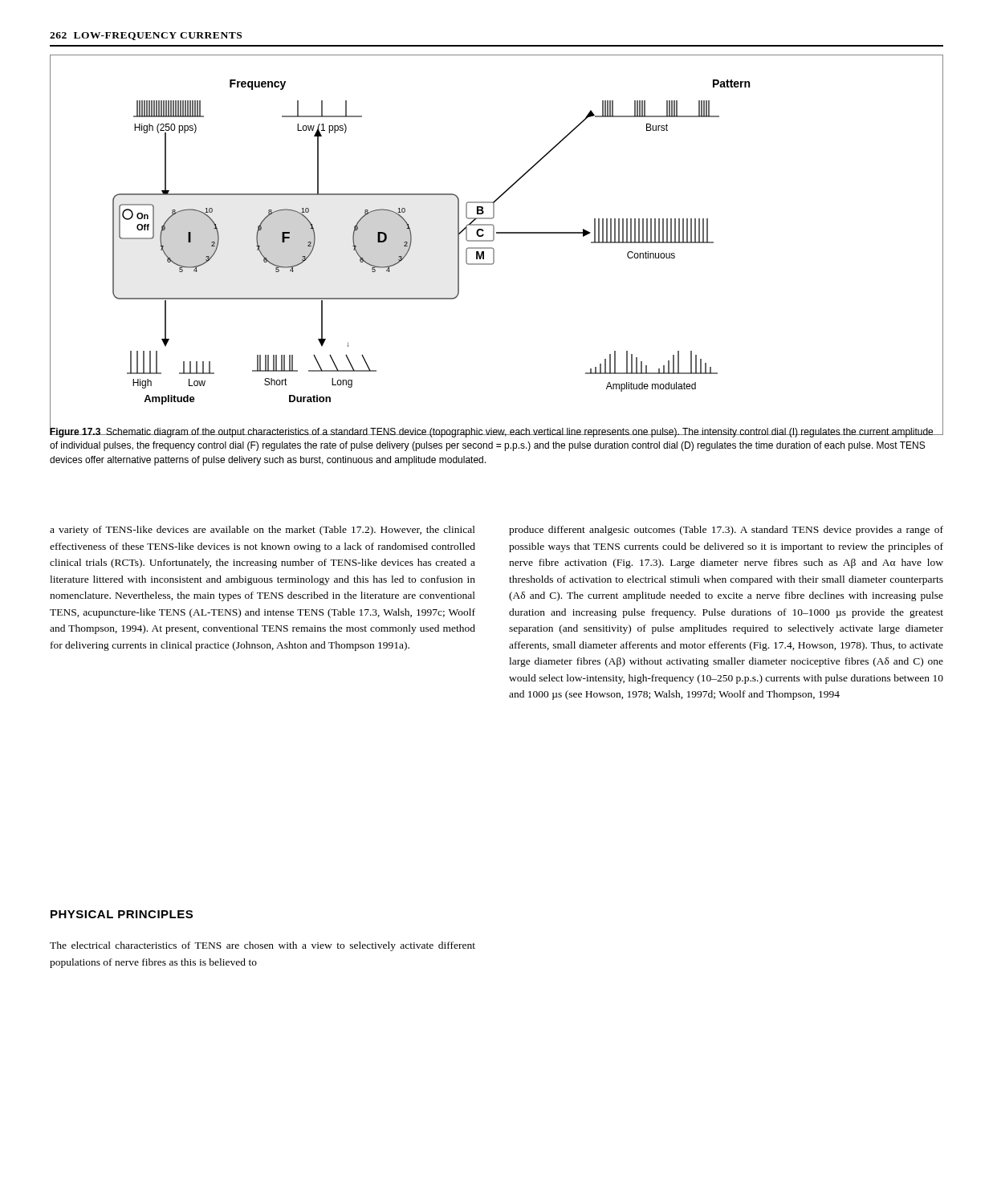Click on the region starting "PHYSICAL PRINCIPLES"

click(122, 914)
